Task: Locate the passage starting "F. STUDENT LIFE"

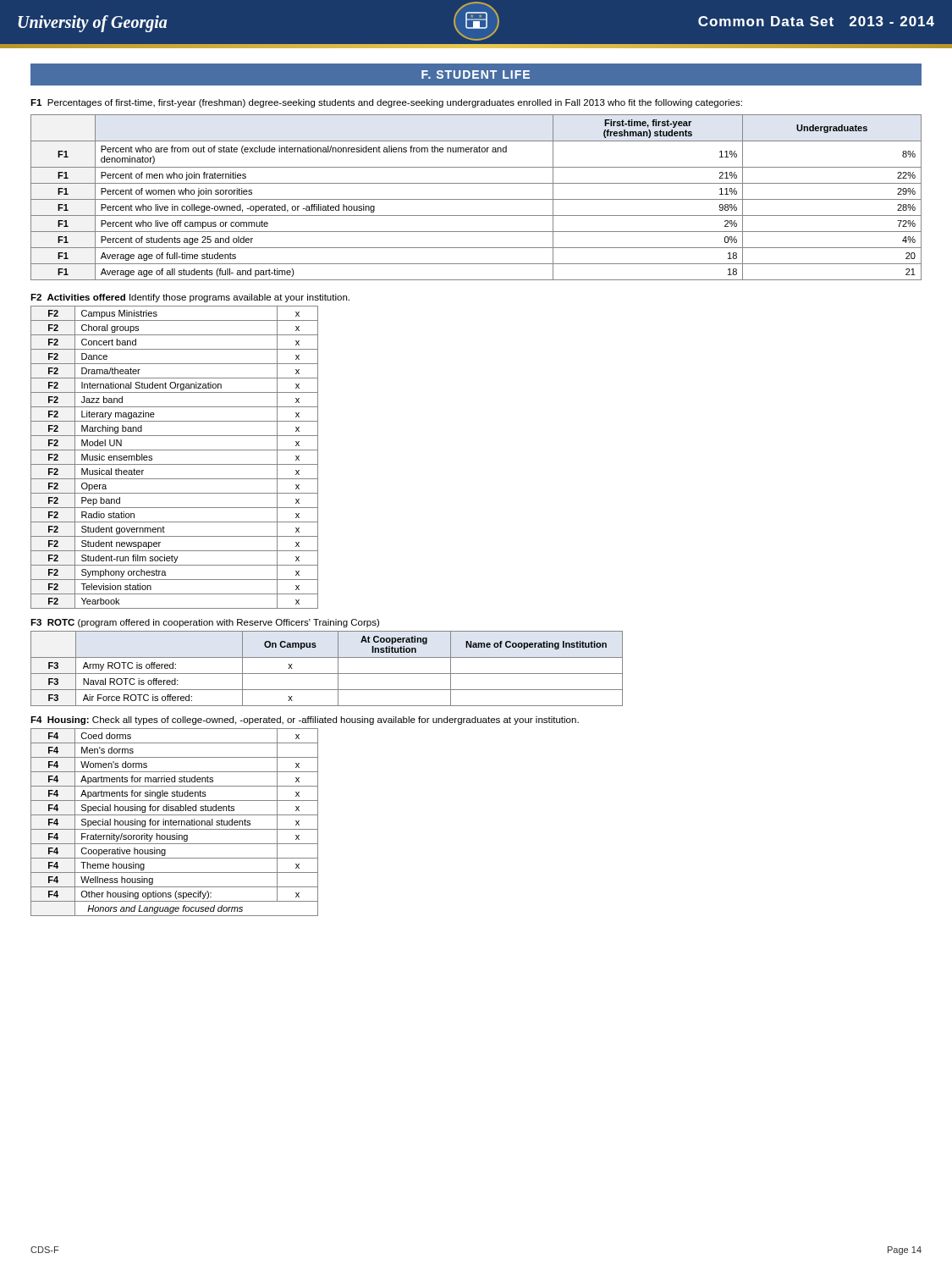Action: click(x=476, y=74)
